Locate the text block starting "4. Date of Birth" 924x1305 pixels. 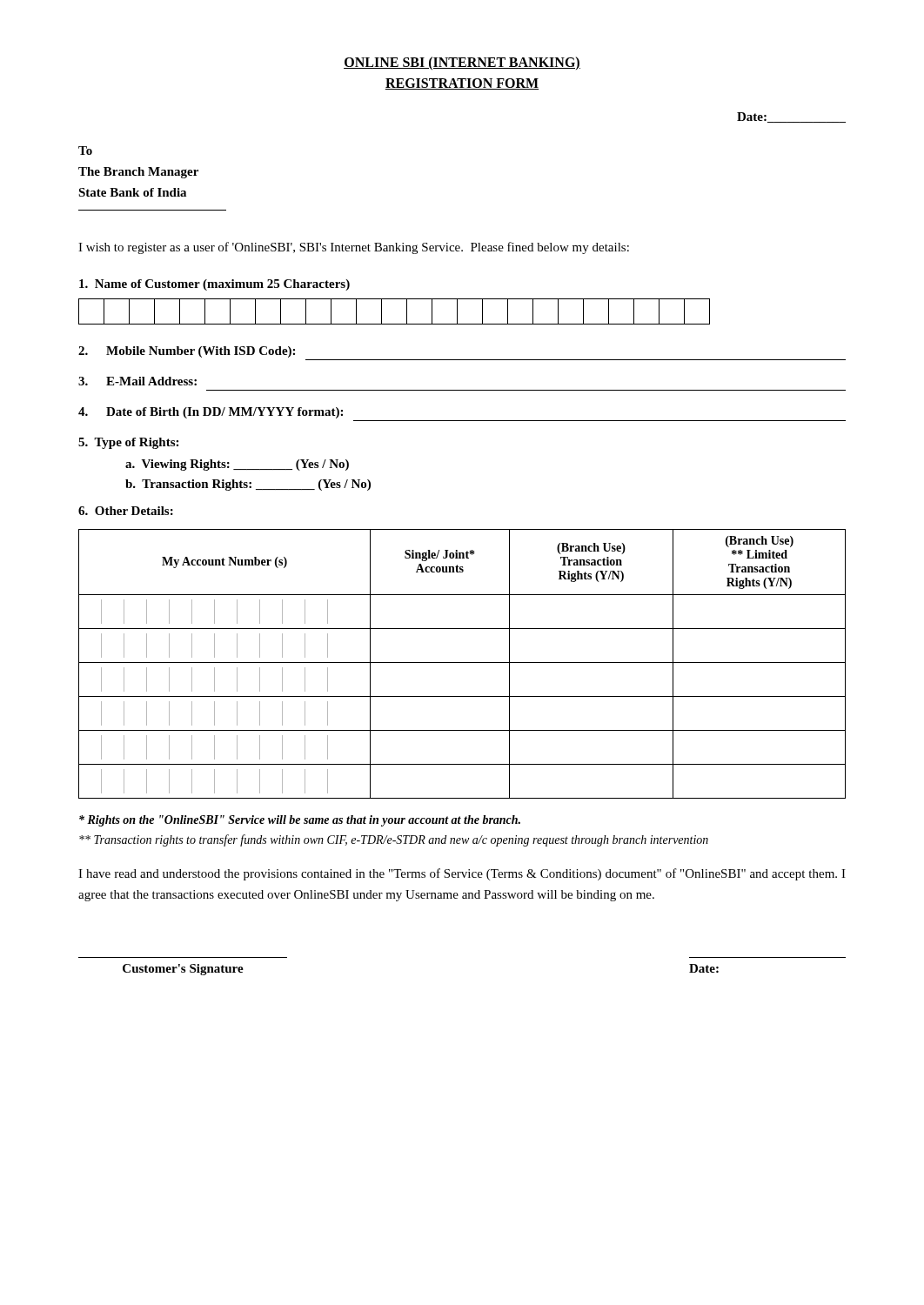[462, 413]
